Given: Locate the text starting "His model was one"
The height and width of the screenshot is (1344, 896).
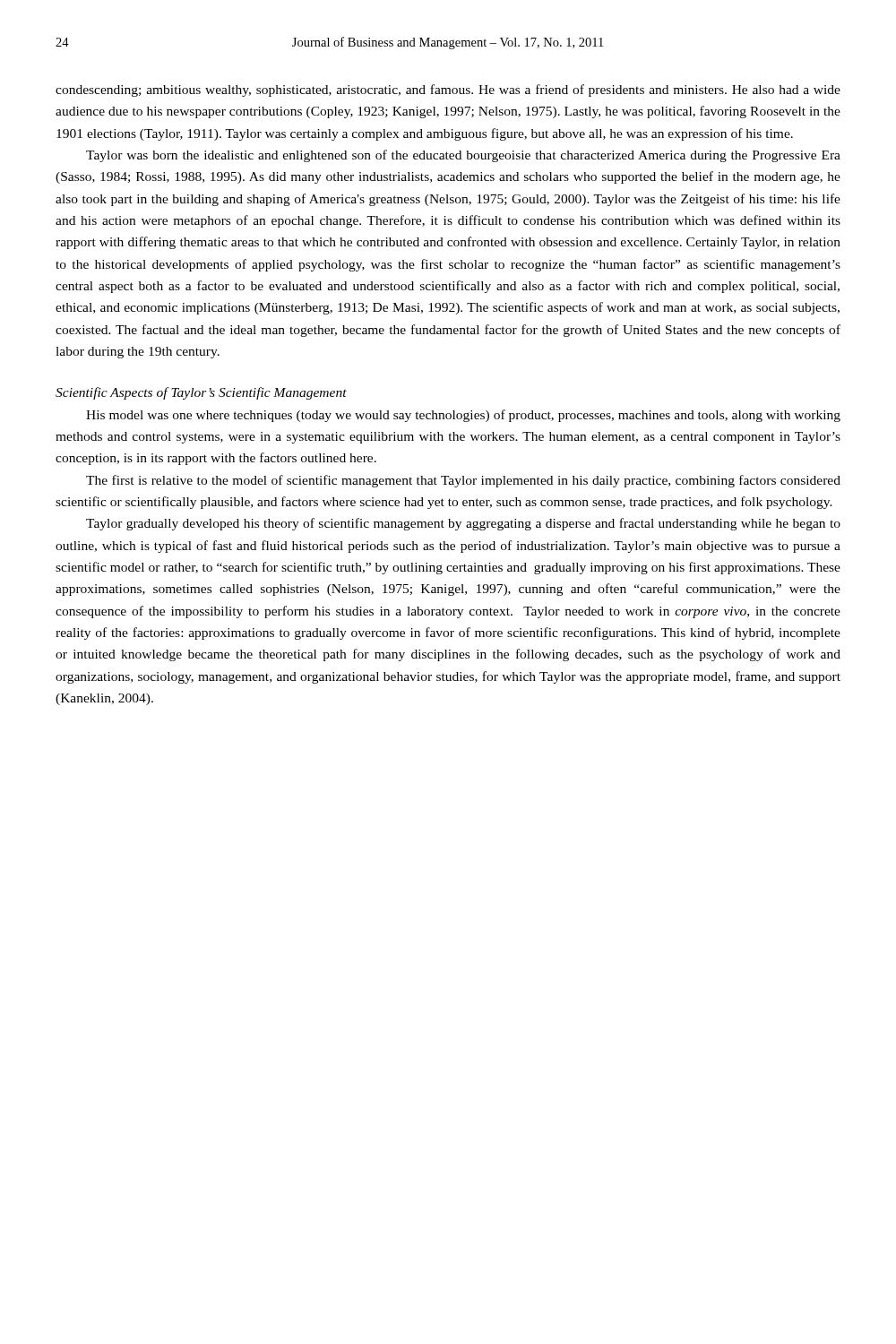Looking at the screenshot, I should pyautogui.click(x=448, y=436).
